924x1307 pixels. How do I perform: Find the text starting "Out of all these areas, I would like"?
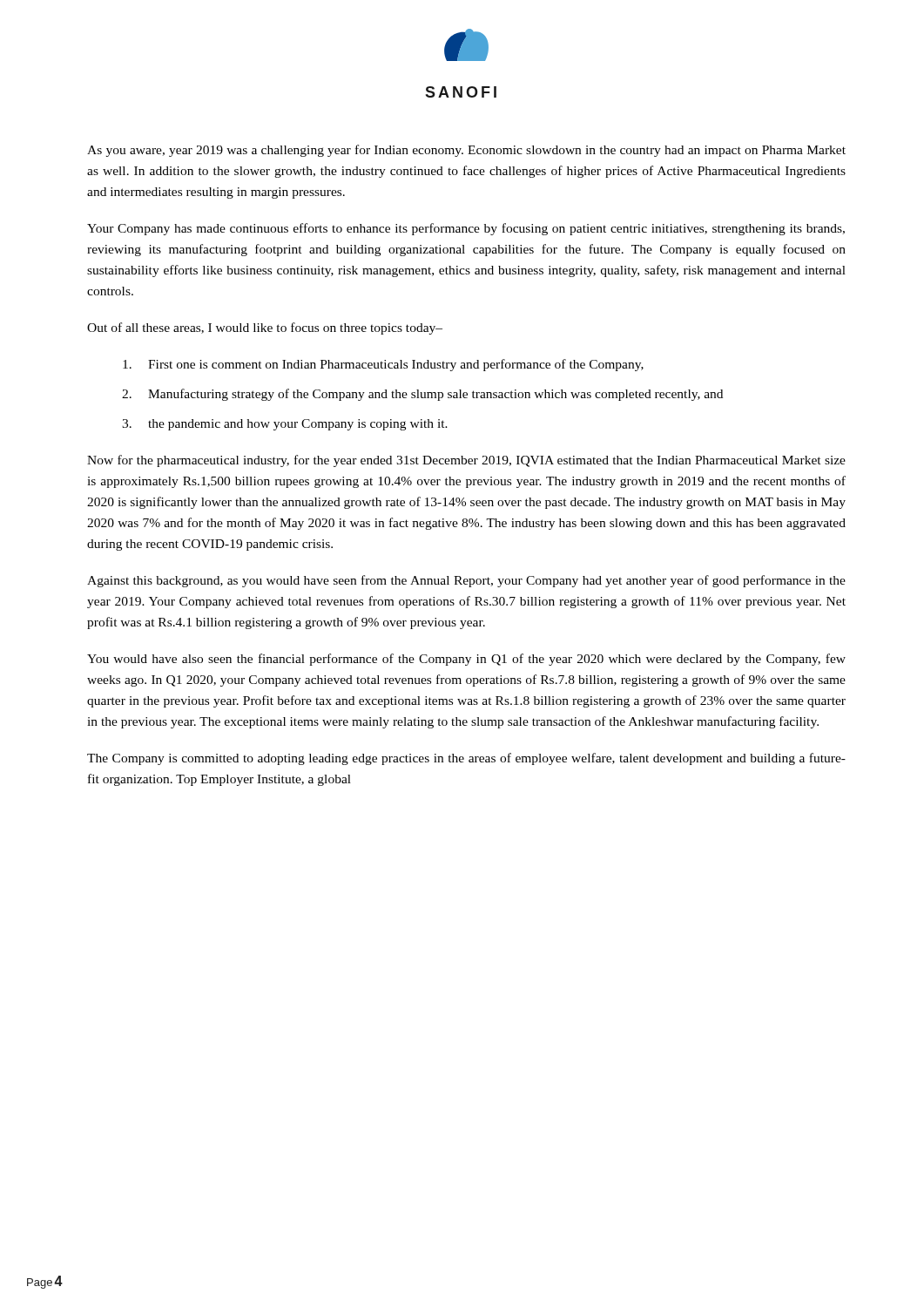pyautogui.click(x=265, y=327)
